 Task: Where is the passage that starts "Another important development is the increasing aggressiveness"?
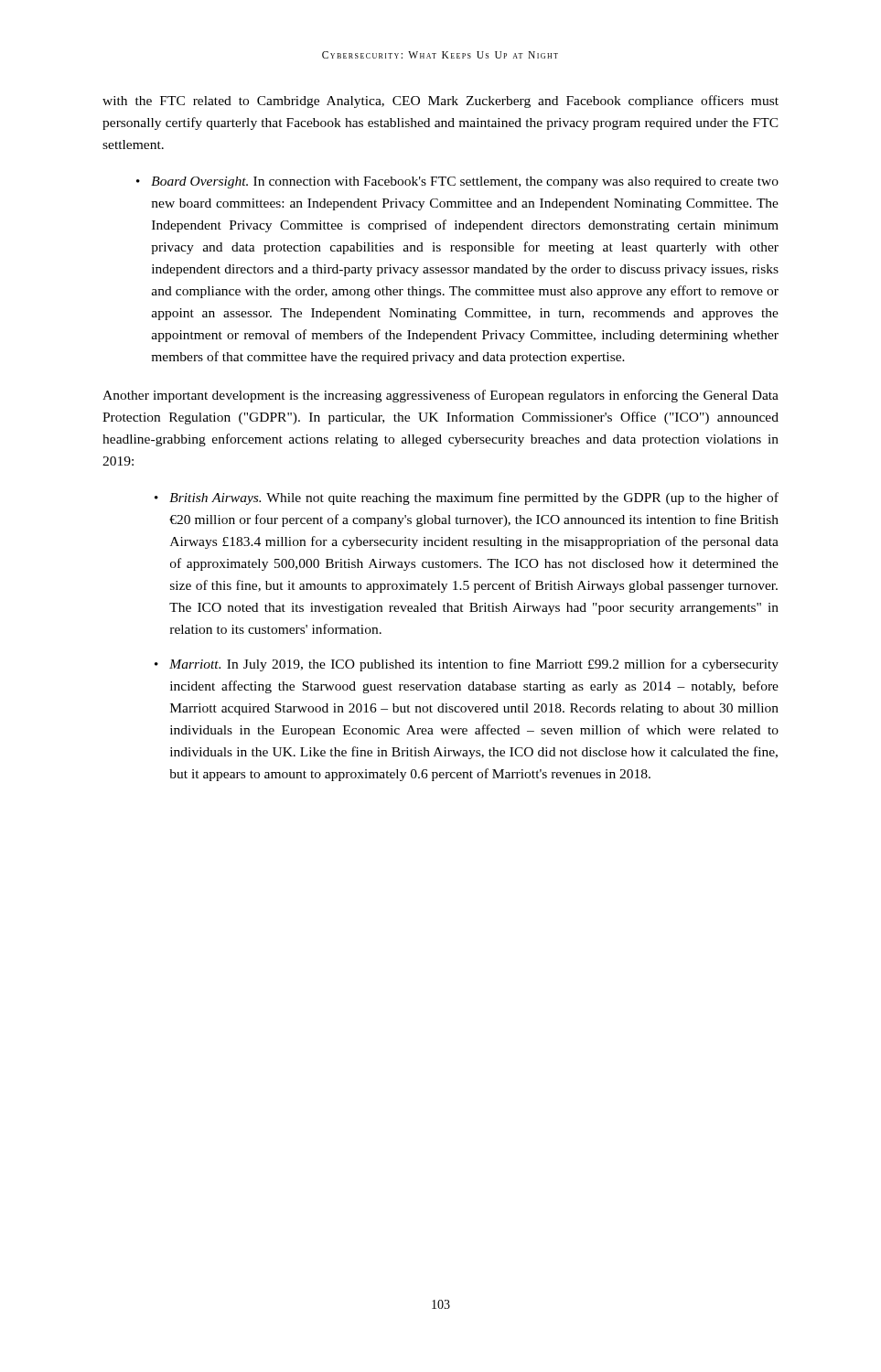[x=440, y=428]
